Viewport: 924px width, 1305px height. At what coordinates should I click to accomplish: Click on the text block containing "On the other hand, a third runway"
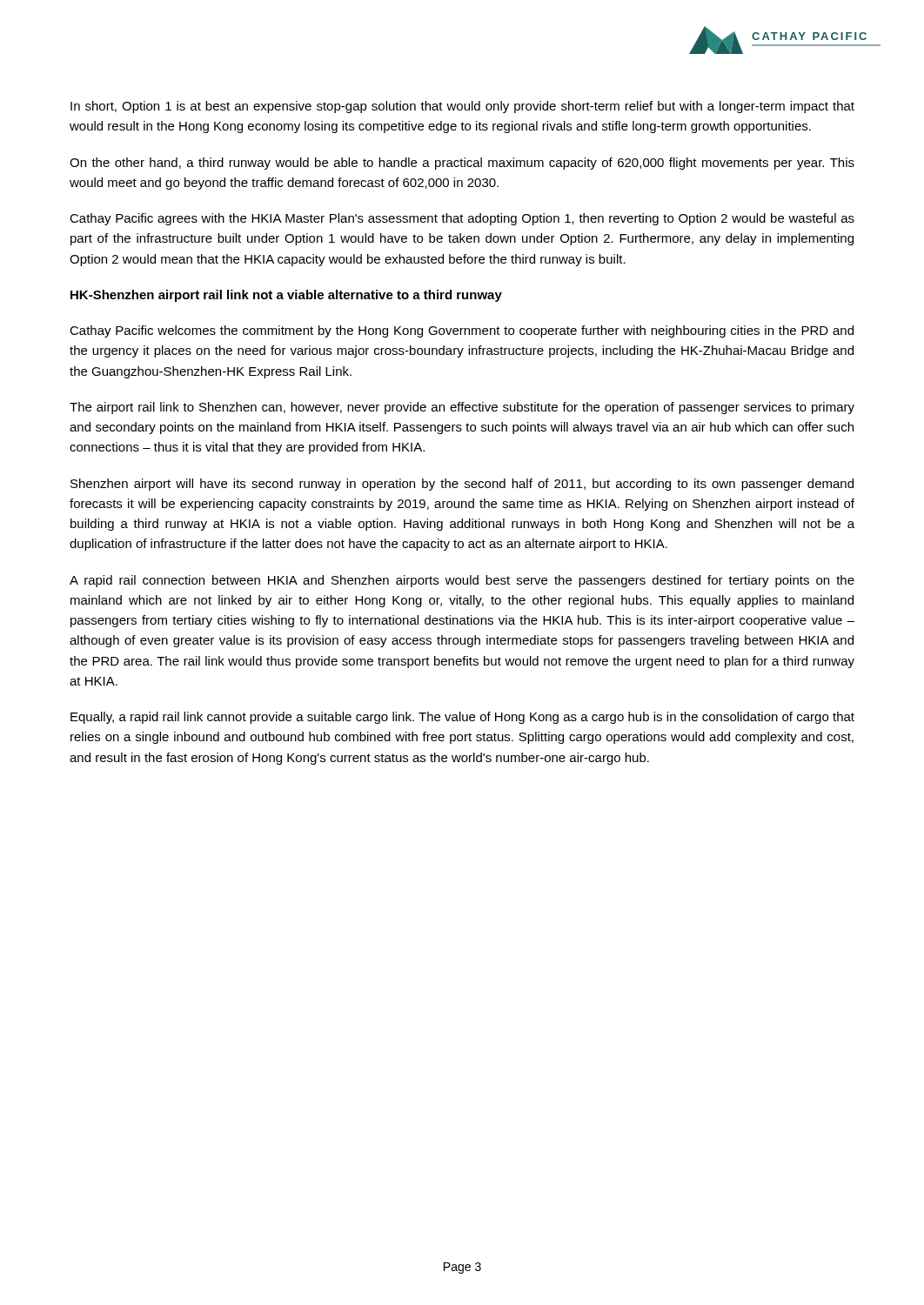(462, 172)
